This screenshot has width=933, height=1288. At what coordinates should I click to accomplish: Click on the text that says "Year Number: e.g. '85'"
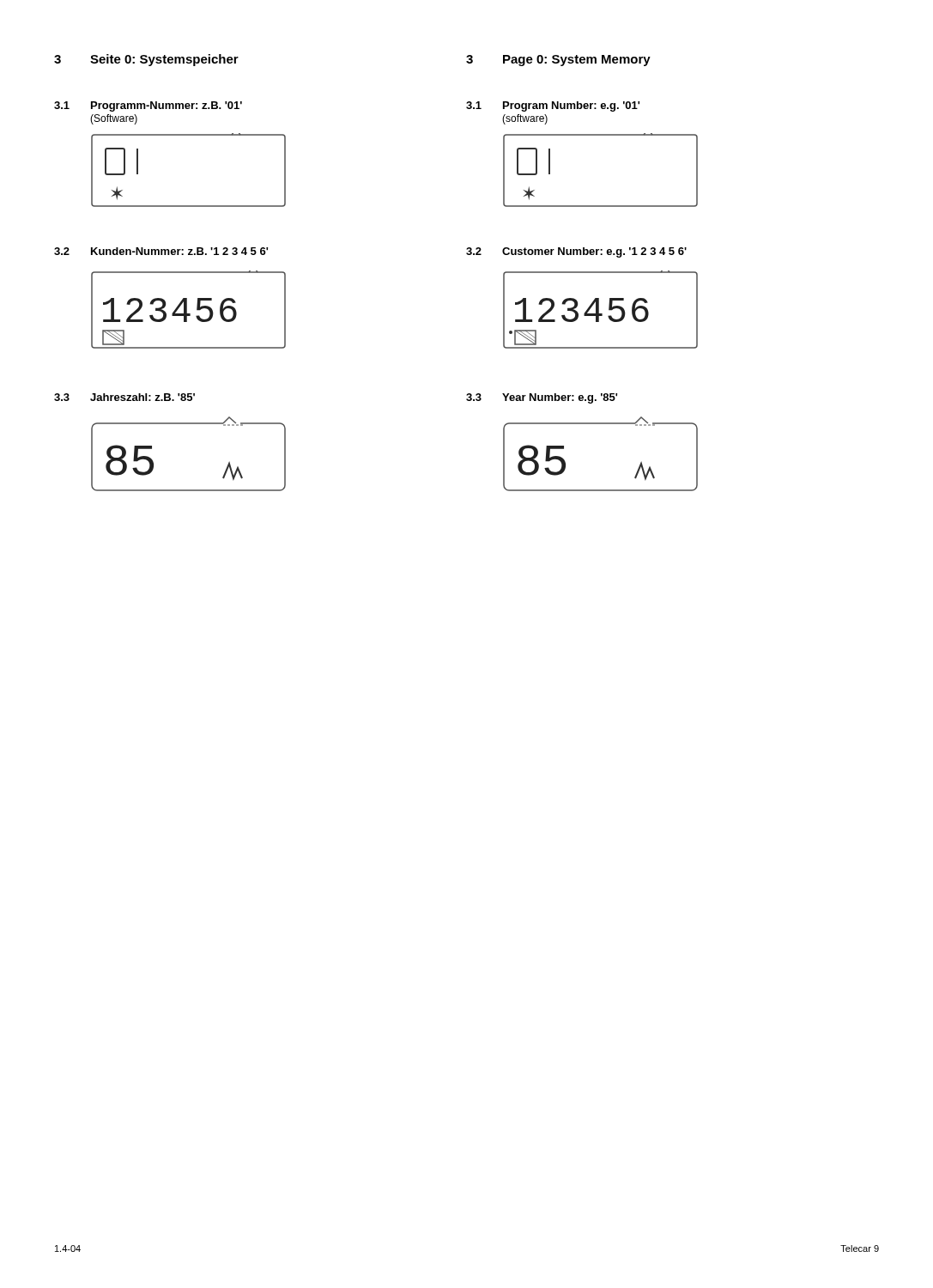(560, 397)
